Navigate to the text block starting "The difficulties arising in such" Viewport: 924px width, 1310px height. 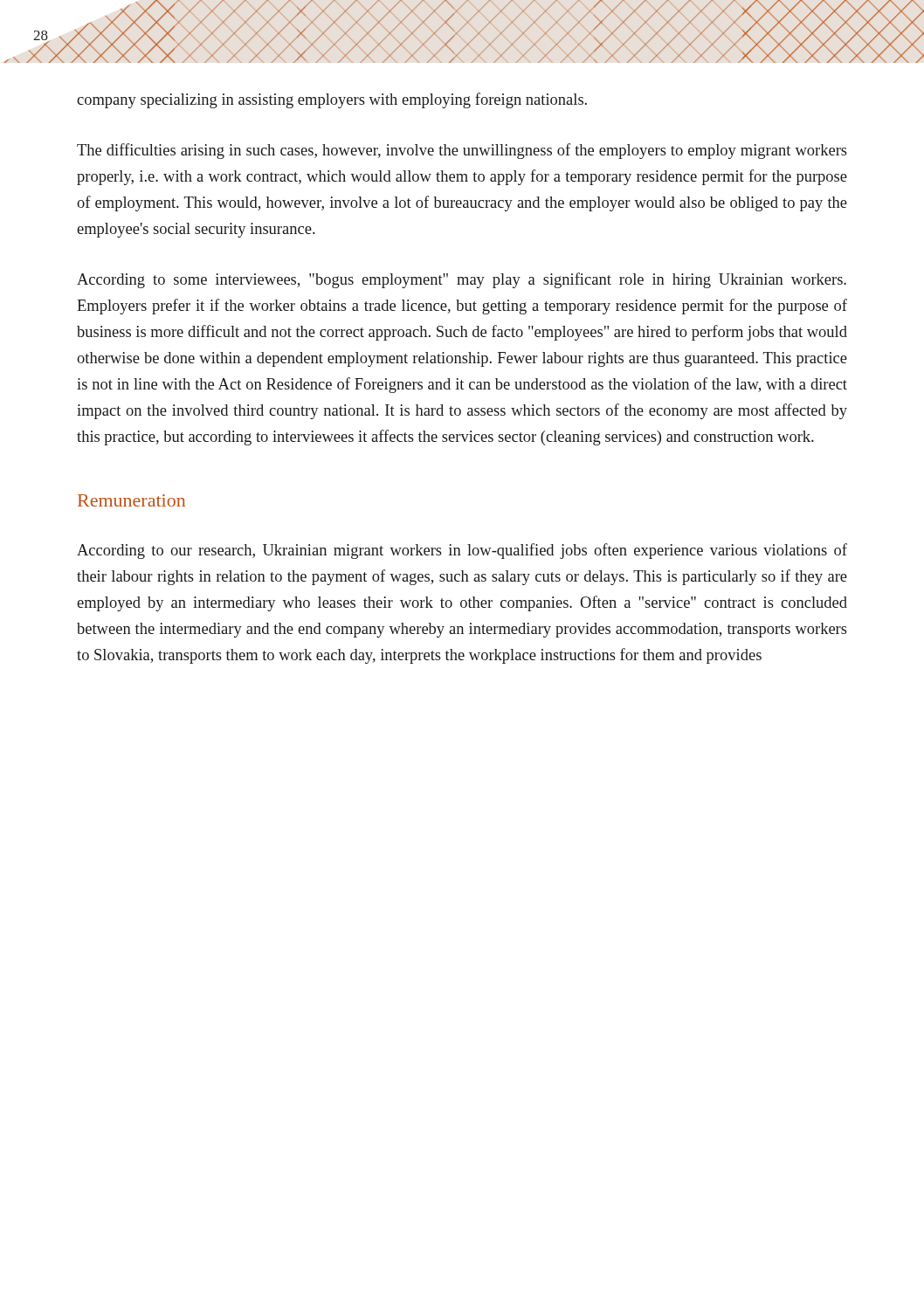coord(462,189)
